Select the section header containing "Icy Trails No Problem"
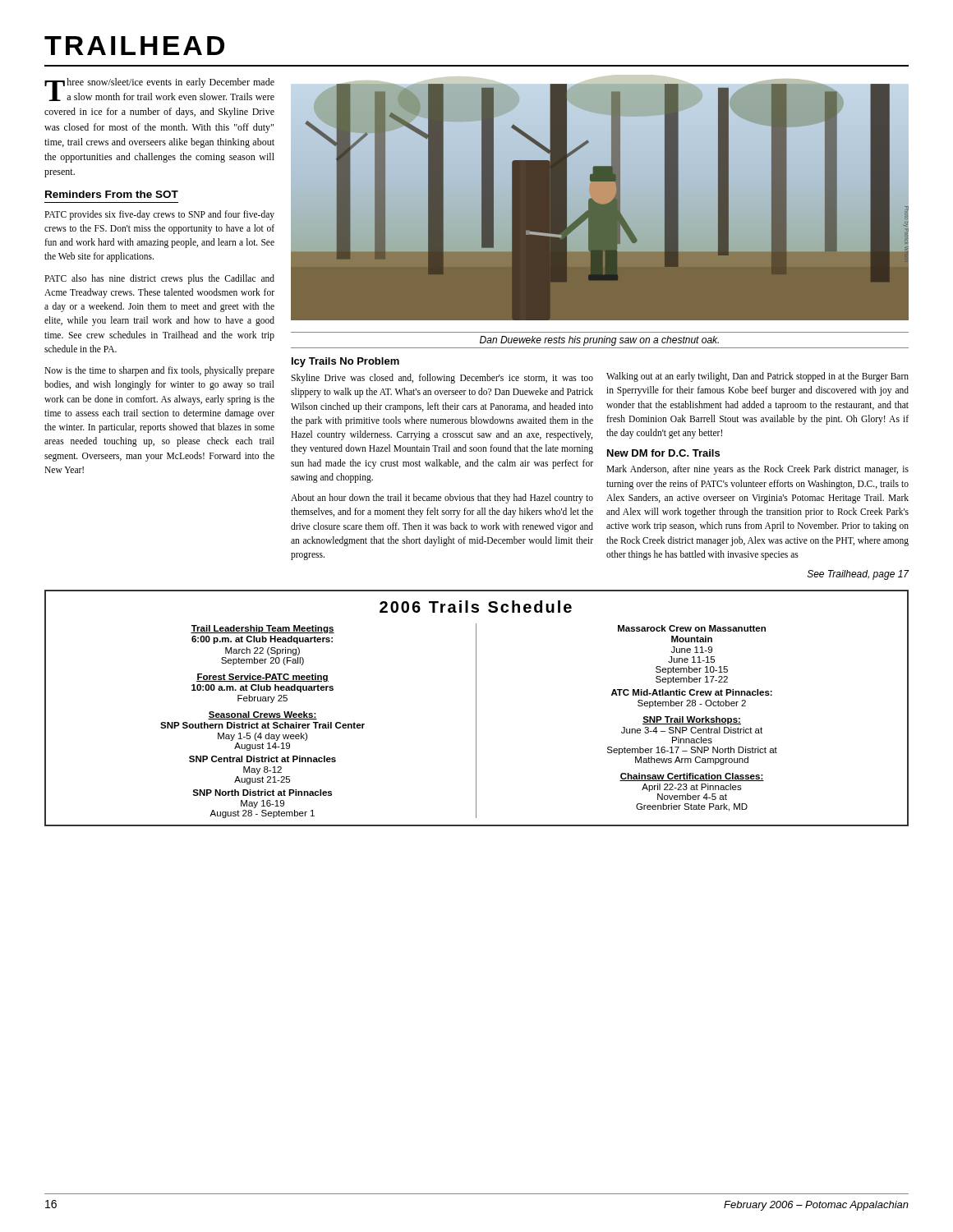The width and height of the screenshot is (953, 1232). (x=345, y=361)
